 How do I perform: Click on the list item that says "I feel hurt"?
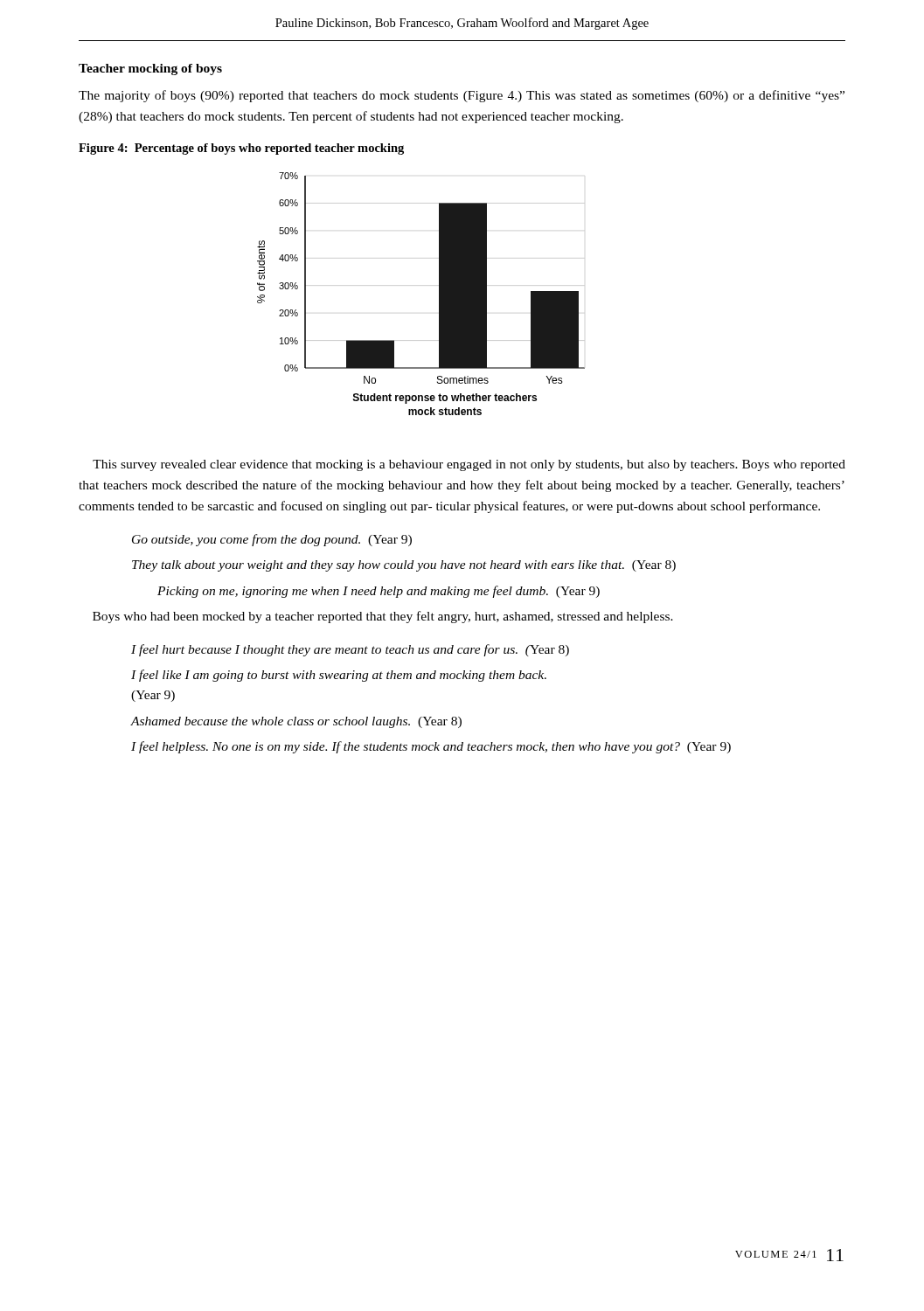click(350, 649)
